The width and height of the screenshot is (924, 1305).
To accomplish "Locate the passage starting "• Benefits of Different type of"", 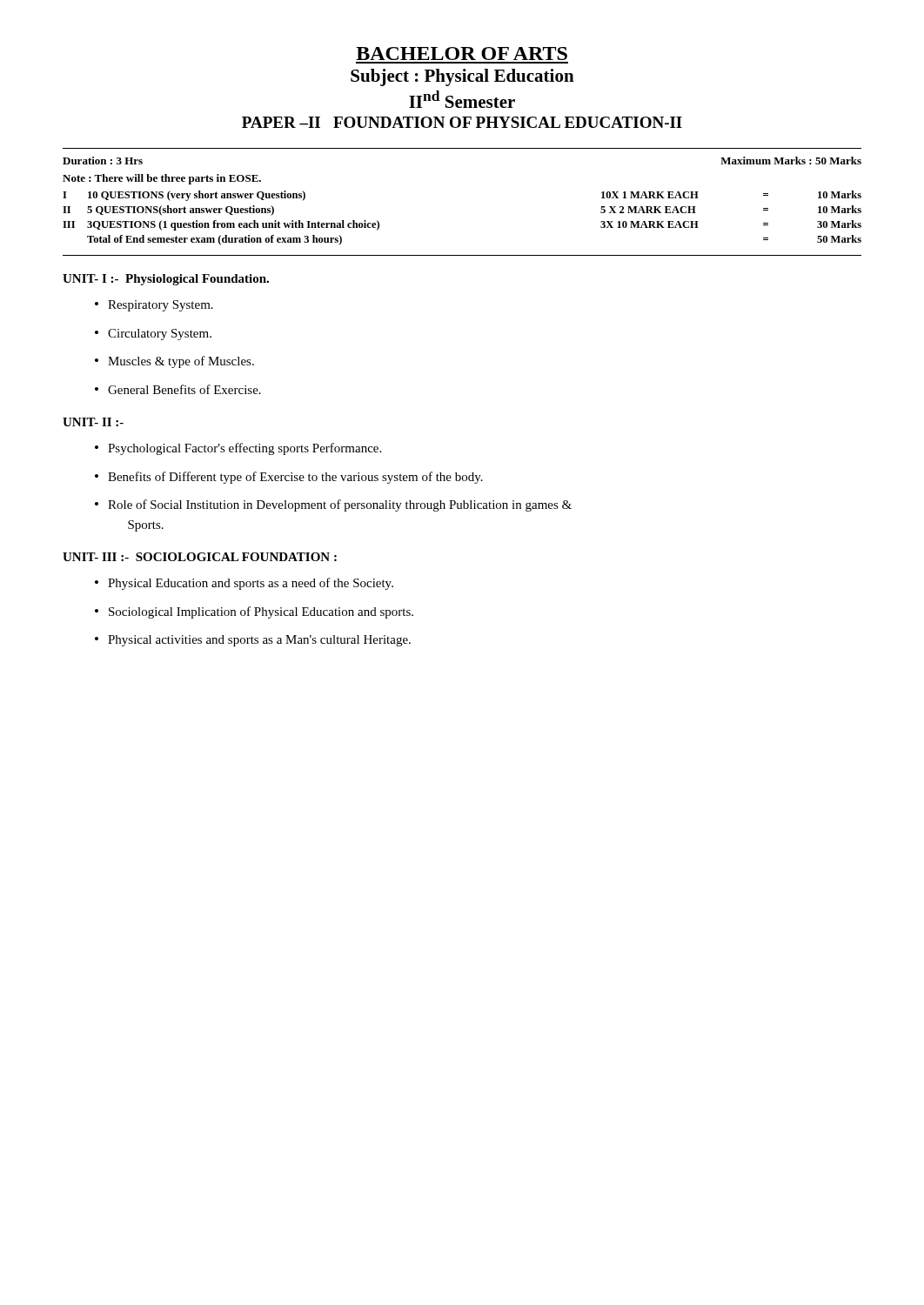I will tap(289, 477).
